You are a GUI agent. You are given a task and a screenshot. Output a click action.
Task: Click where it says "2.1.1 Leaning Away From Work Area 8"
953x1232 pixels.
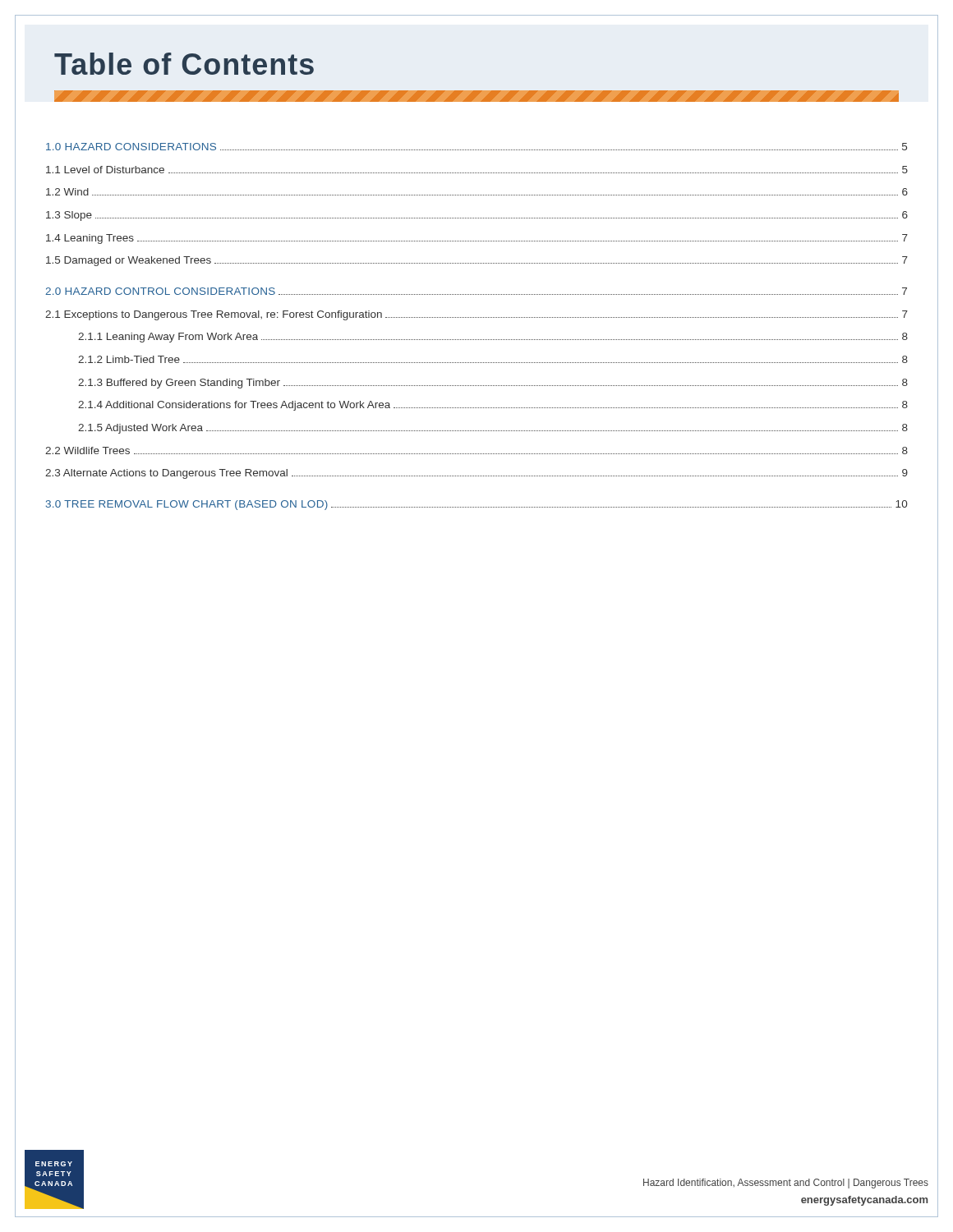(493, 337)
